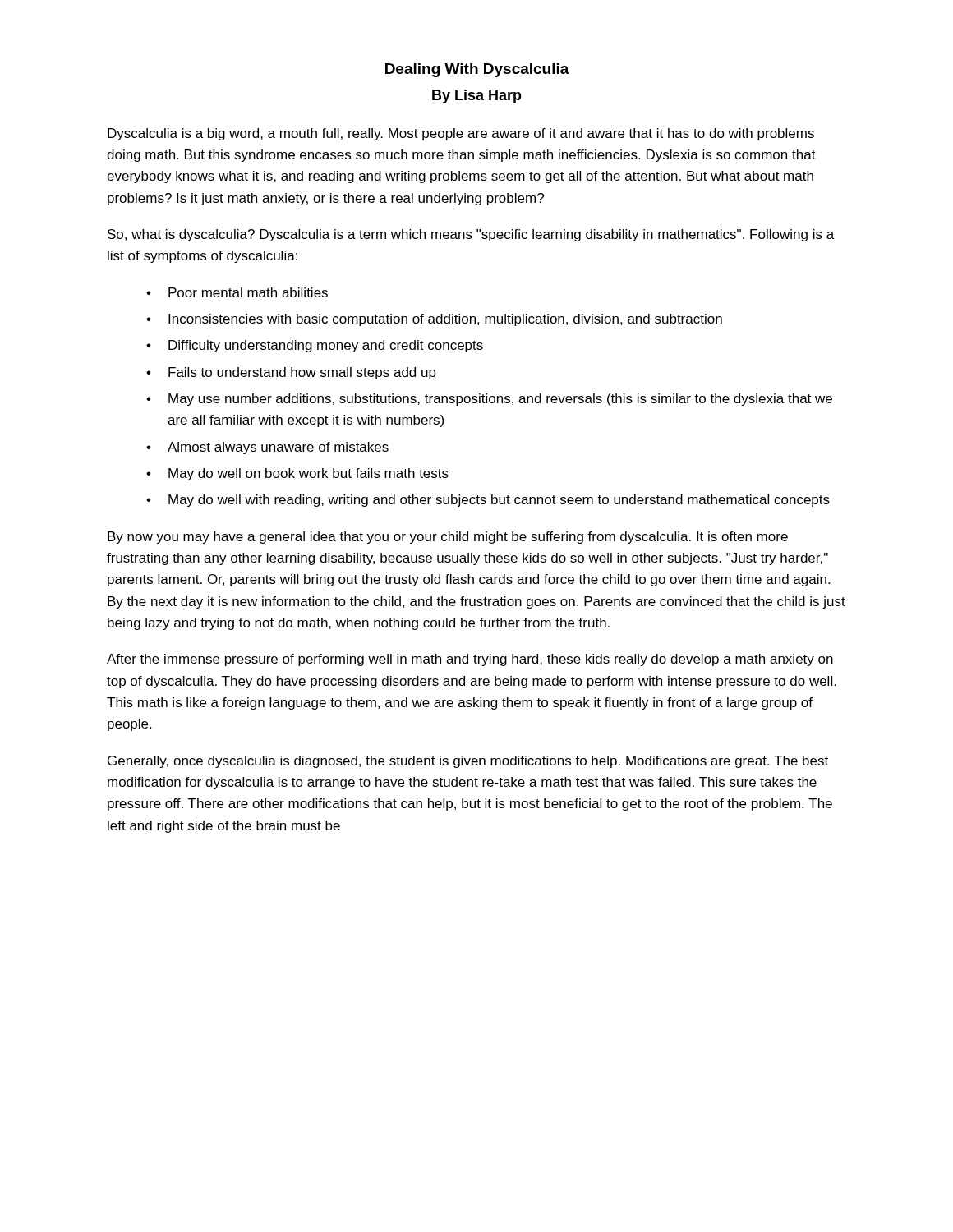This screenshot has height=1232, width=953.
Task: Navigate to the block starting "• Poor mental math abilities"
Action: click(237, 293)
